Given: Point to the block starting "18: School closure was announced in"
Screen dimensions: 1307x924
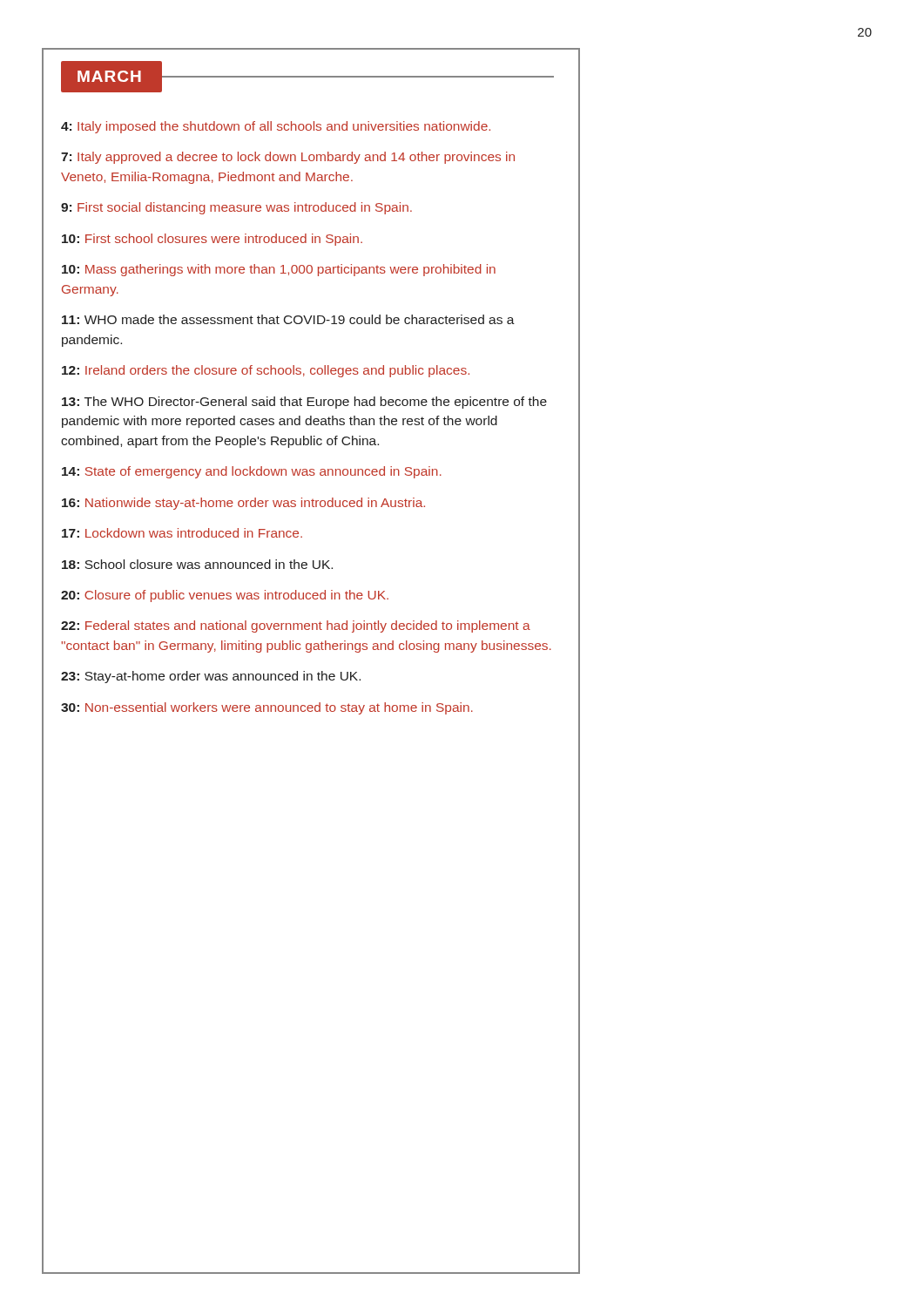Looking at the screenshot, I should (x=198, y=564).
